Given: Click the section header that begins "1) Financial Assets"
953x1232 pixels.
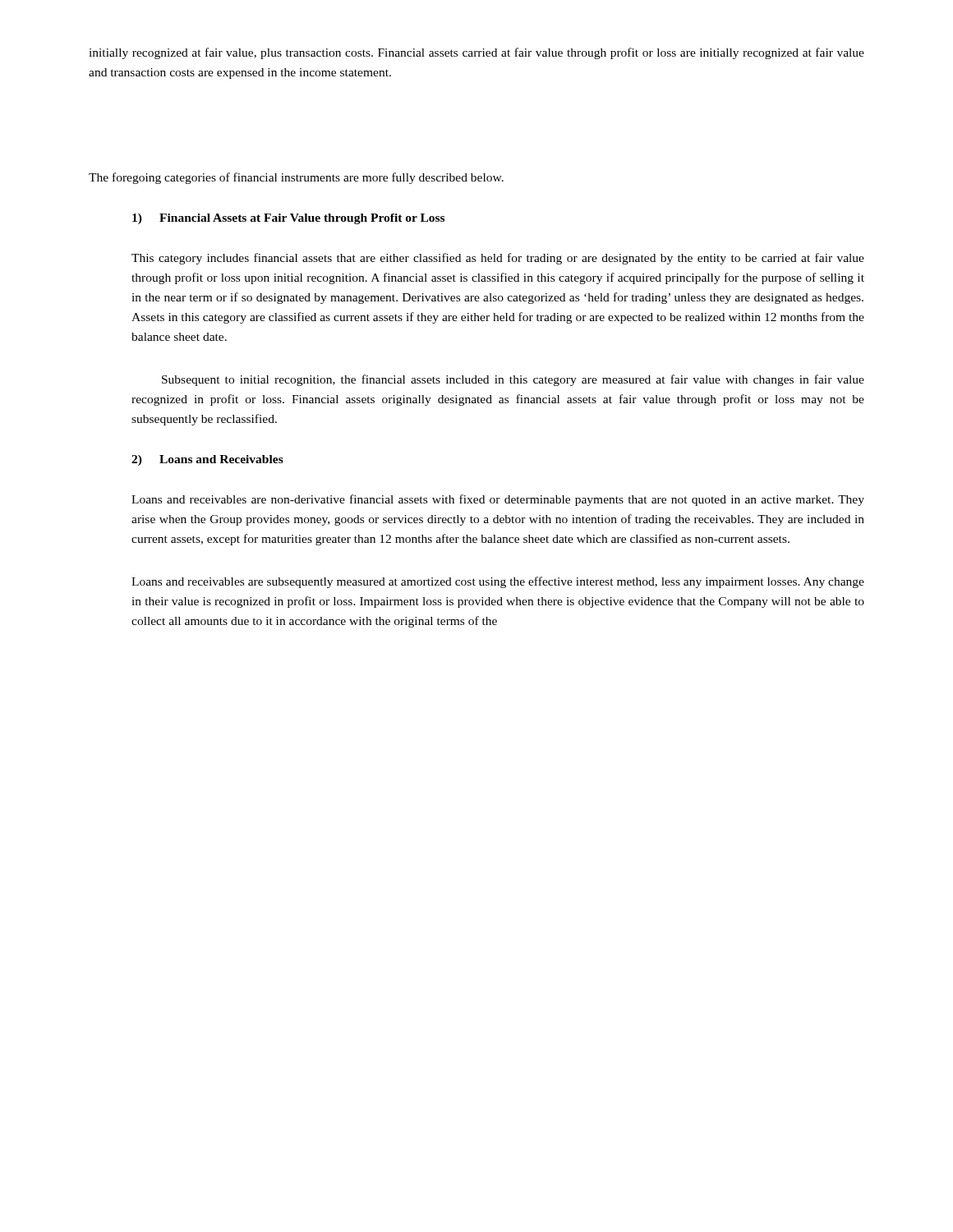Looking at the screenshot, I should pos(288,218).
